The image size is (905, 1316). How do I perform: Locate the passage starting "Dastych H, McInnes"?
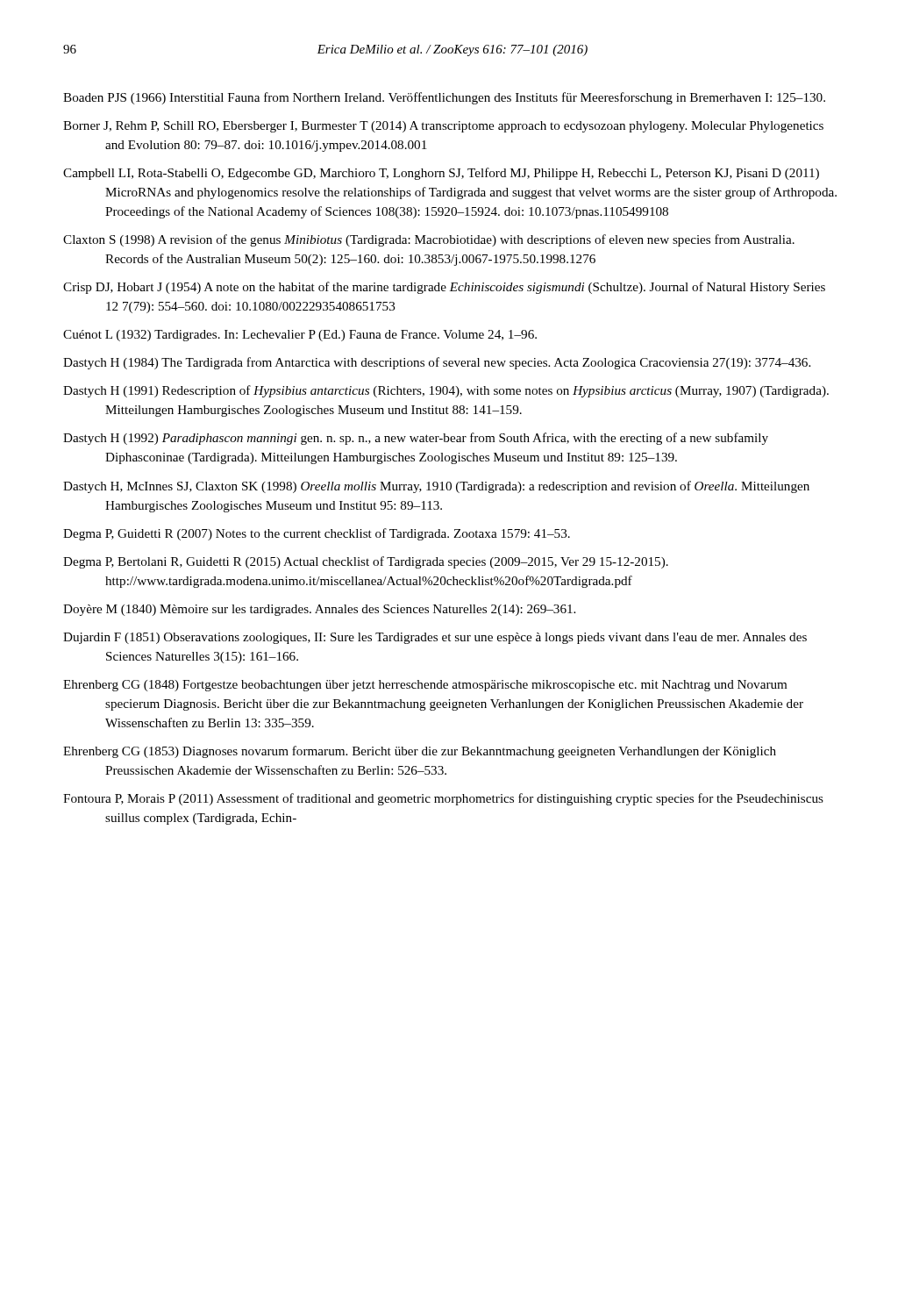[x=436, y=495]
